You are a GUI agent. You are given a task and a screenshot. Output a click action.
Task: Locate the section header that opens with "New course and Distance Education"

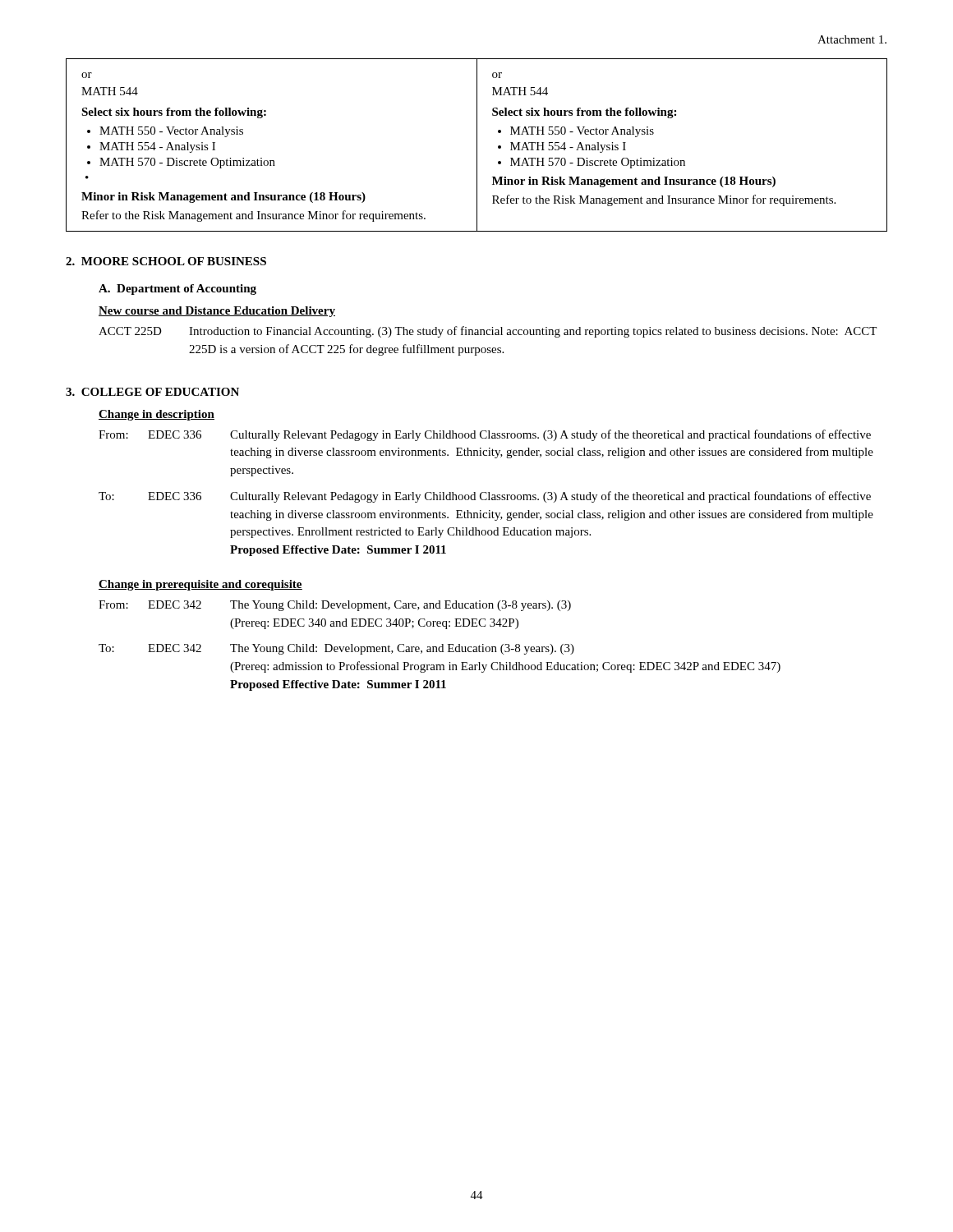tap(217, 310)
